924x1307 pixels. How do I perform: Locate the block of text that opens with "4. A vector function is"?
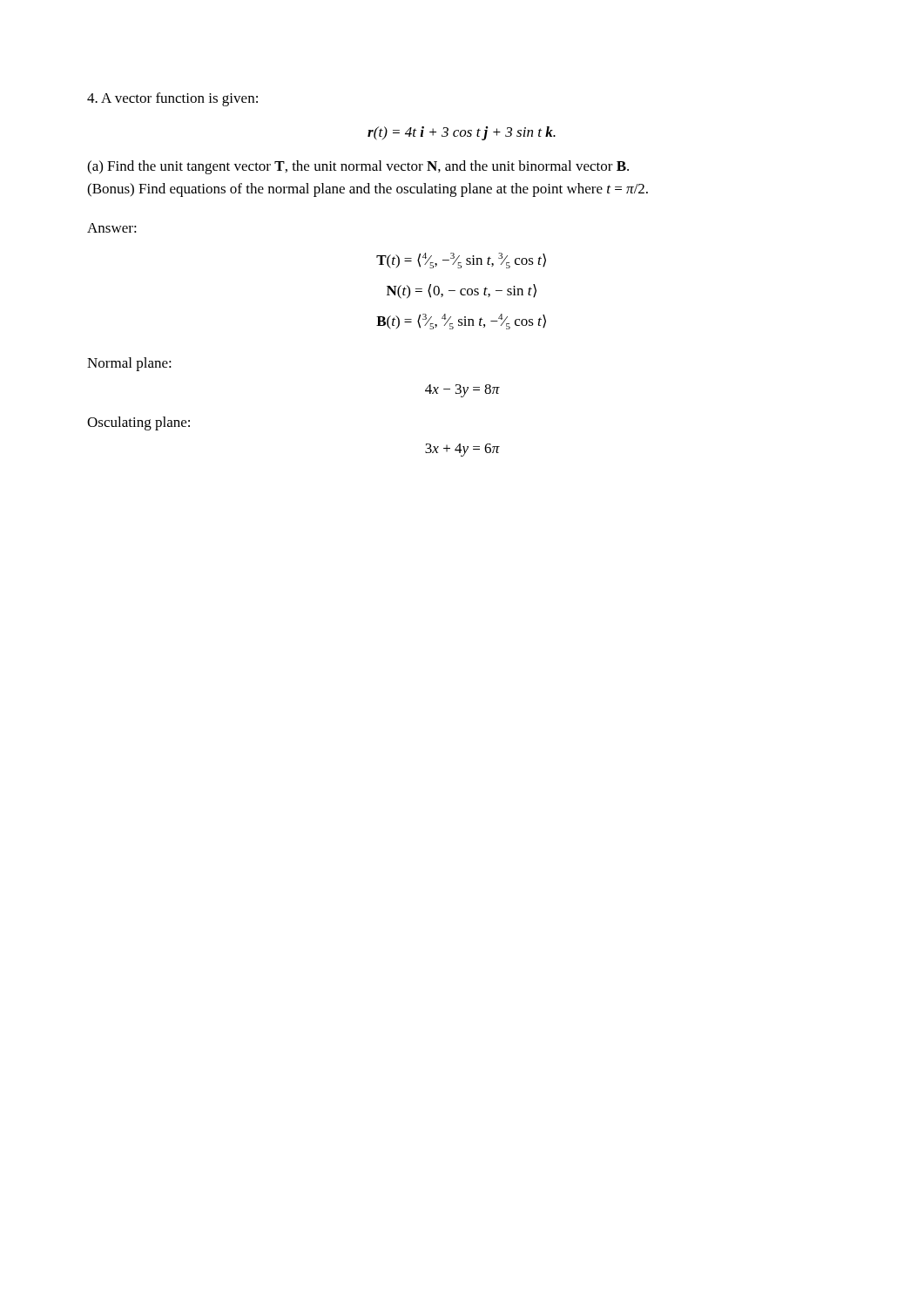pos(173,98)
